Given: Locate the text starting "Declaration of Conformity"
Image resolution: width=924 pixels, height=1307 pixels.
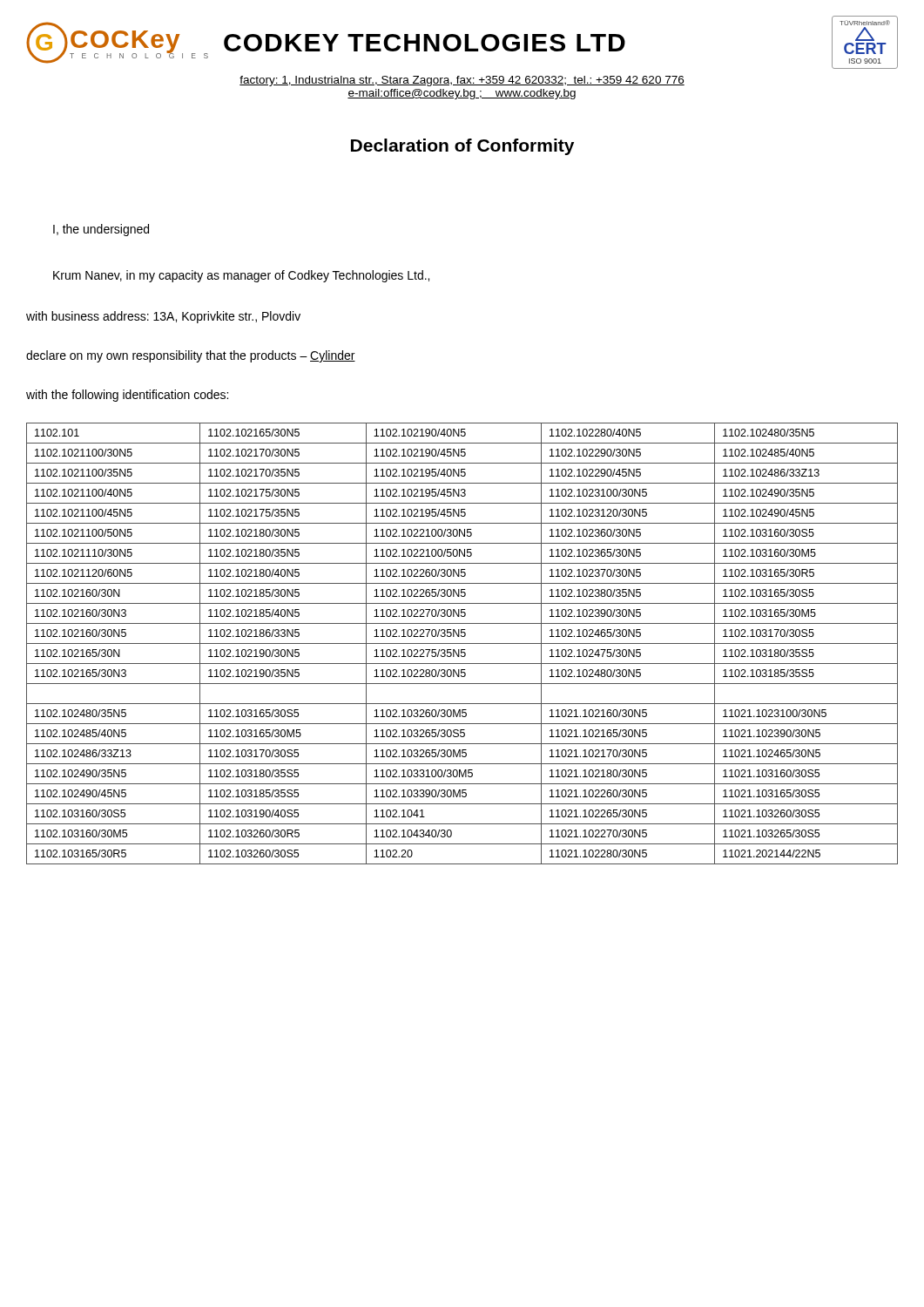Looking at the screenshot, I should click(x=462, y=145).
